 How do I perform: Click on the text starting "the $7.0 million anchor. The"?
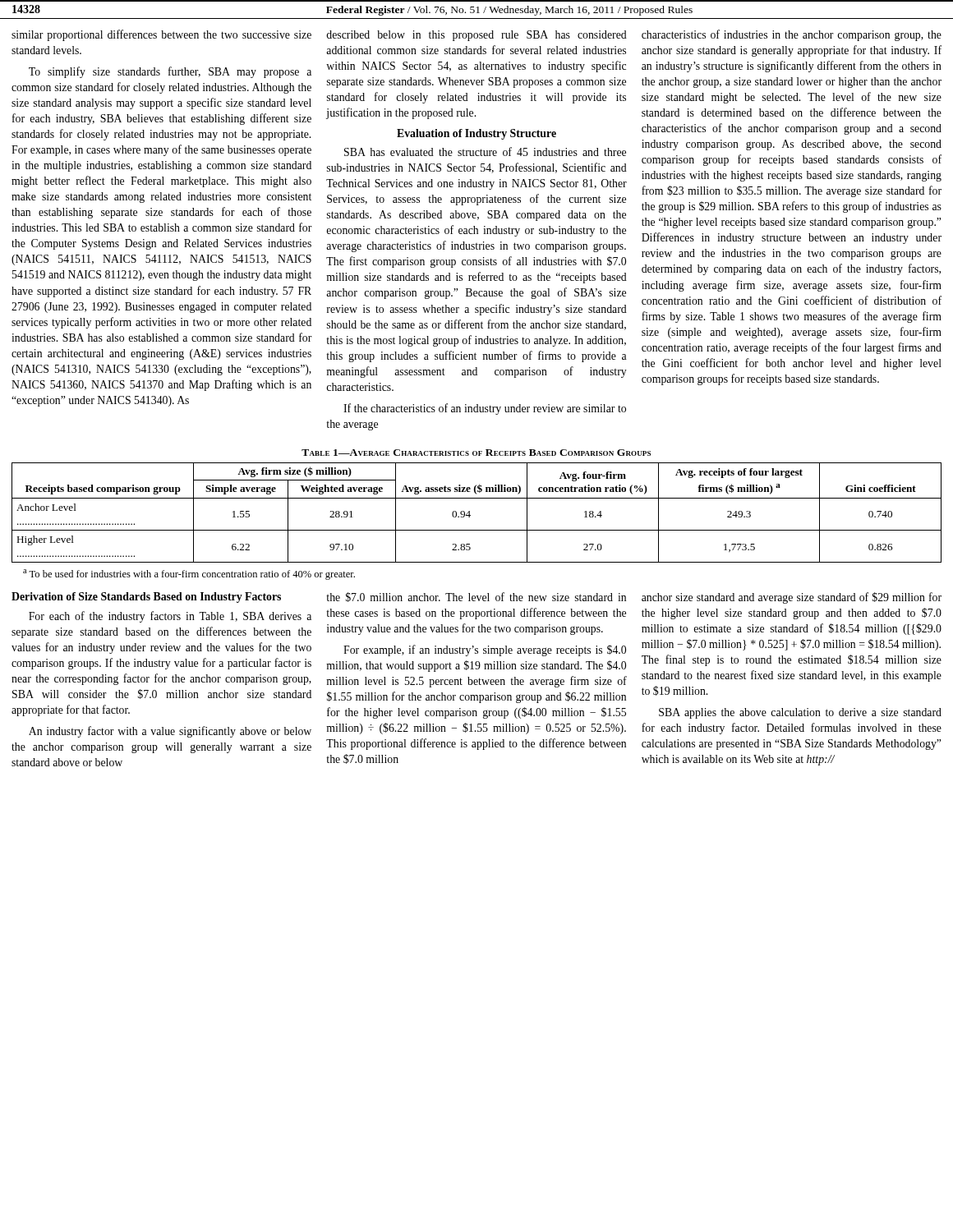[476, 678]
